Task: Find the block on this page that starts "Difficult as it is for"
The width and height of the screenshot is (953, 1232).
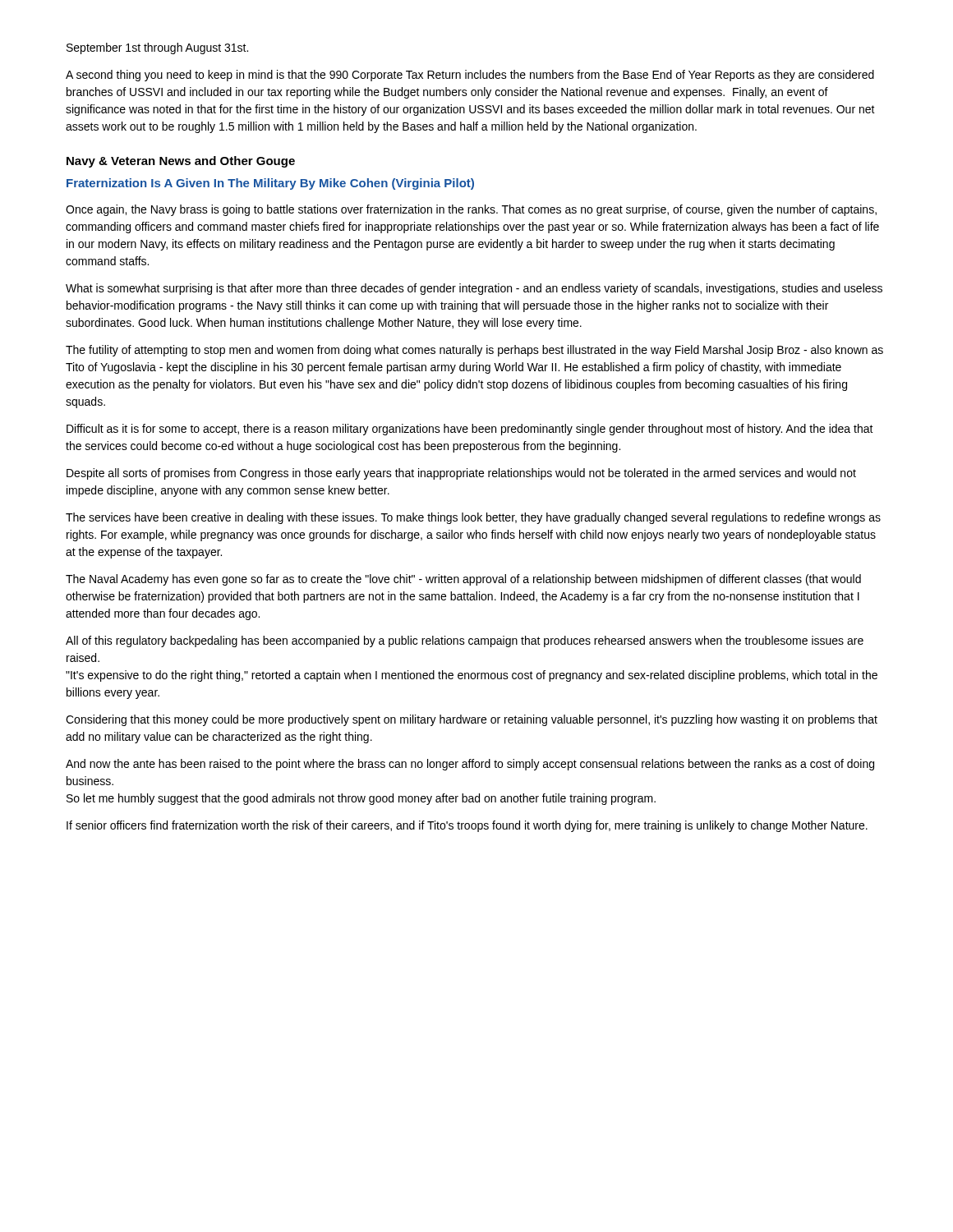Action: pyautogui.click(x=469, y=437)
